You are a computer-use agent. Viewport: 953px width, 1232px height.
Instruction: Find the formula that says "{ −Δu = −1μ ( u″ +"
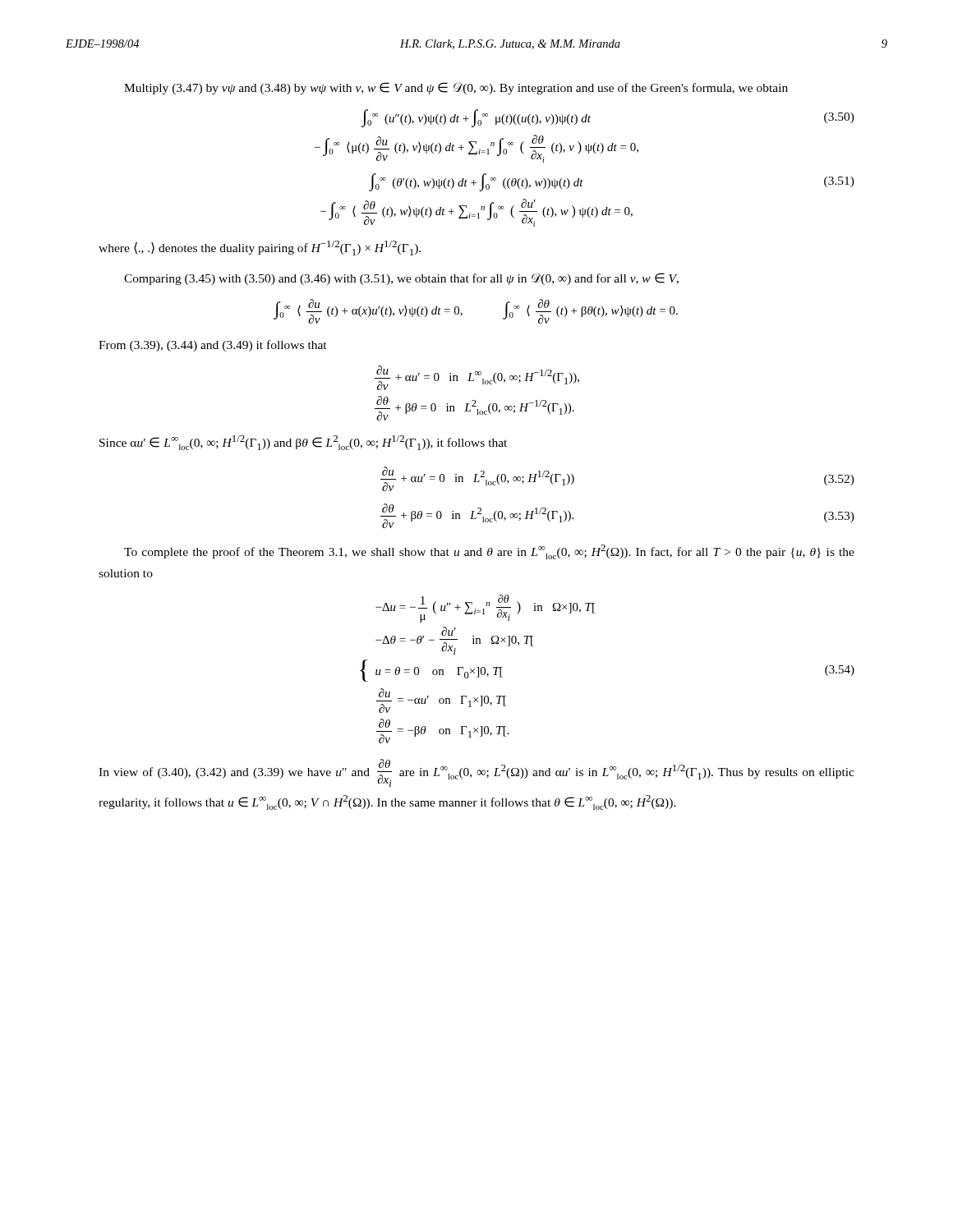(x=476, y=670)
